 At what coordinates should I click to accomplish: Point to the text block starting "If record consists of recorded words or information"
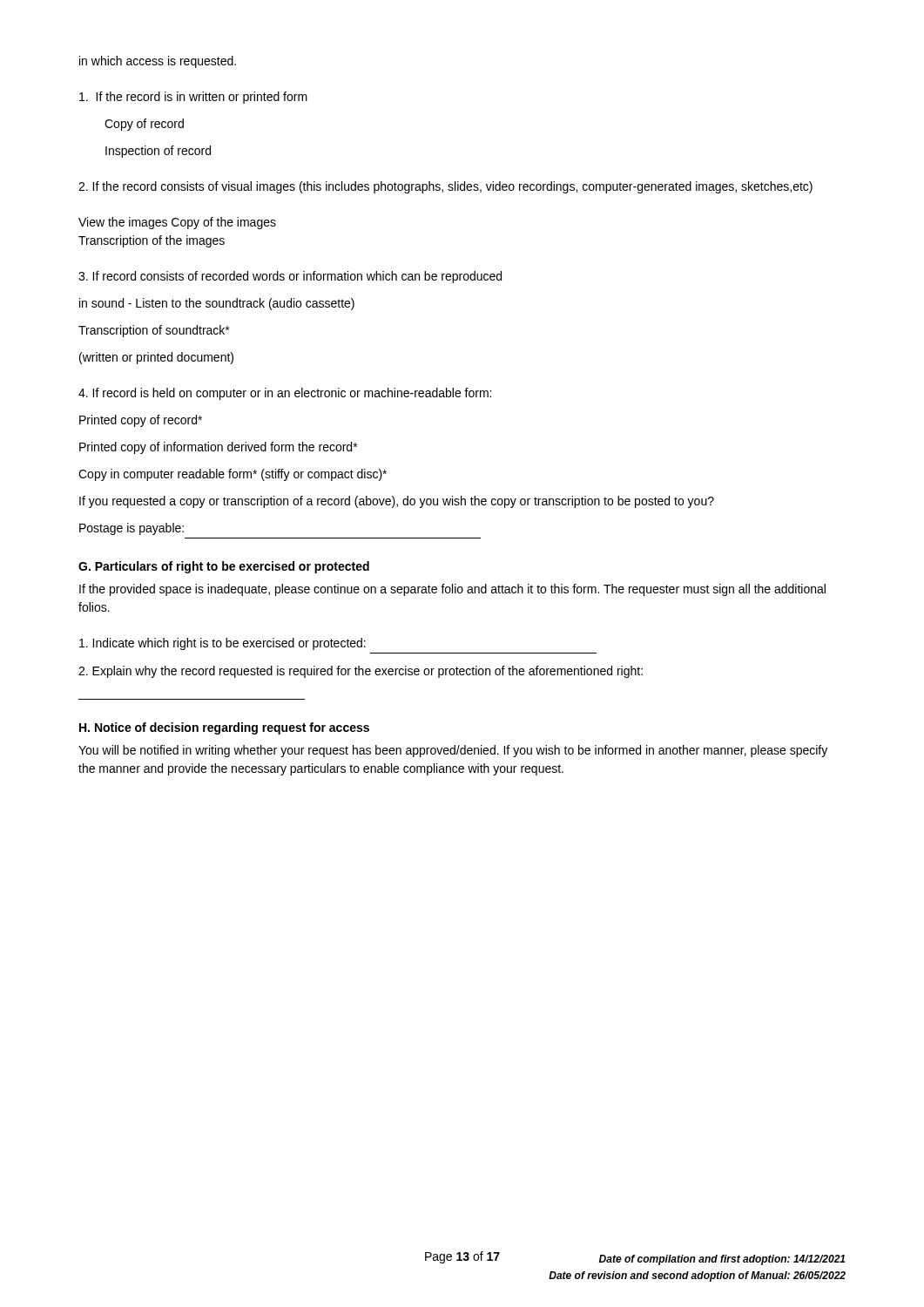click(290, 277)
